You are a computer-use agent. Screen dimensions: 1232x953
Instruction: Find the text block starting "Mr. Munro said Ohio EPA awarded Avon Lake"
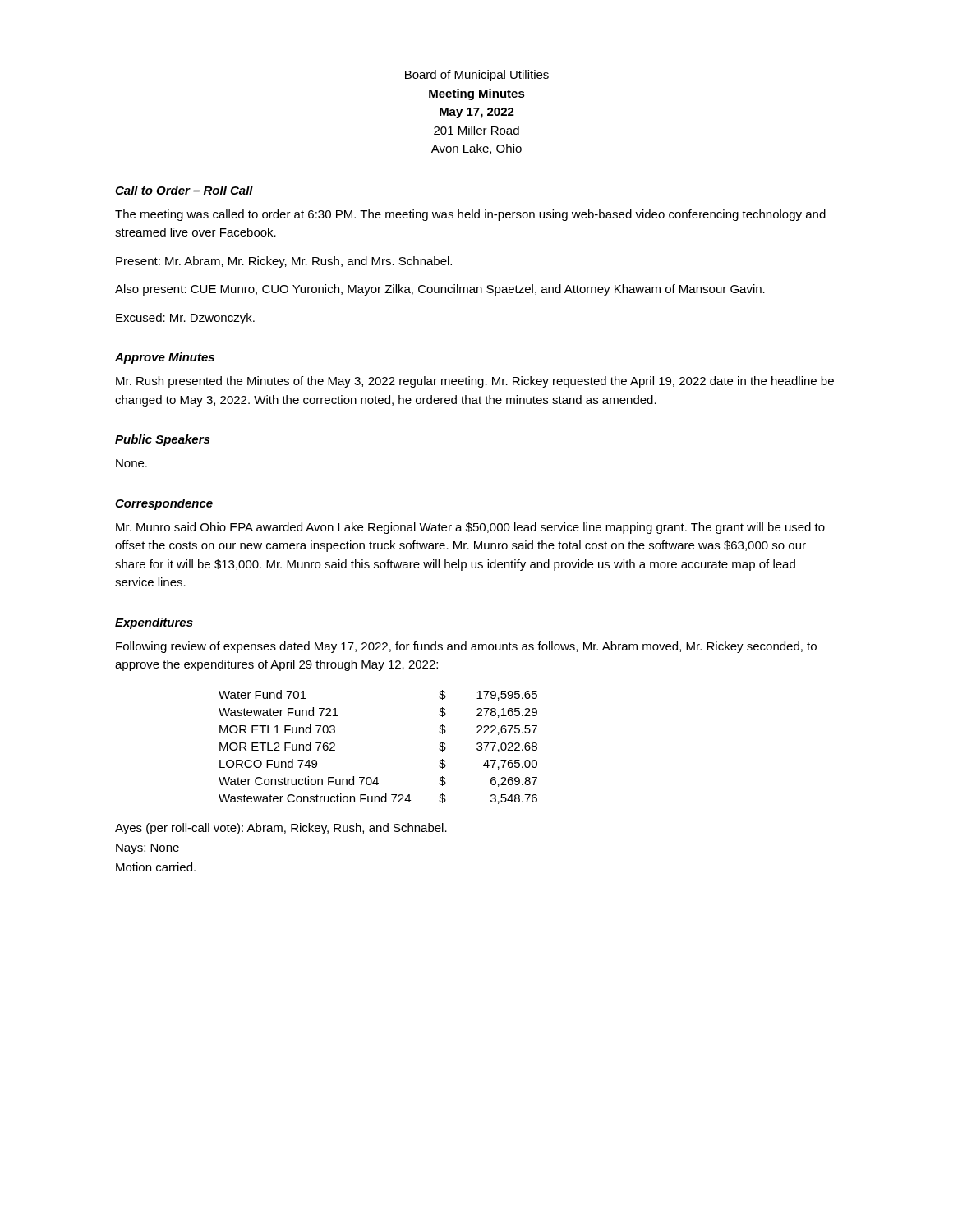coord(470,554)
